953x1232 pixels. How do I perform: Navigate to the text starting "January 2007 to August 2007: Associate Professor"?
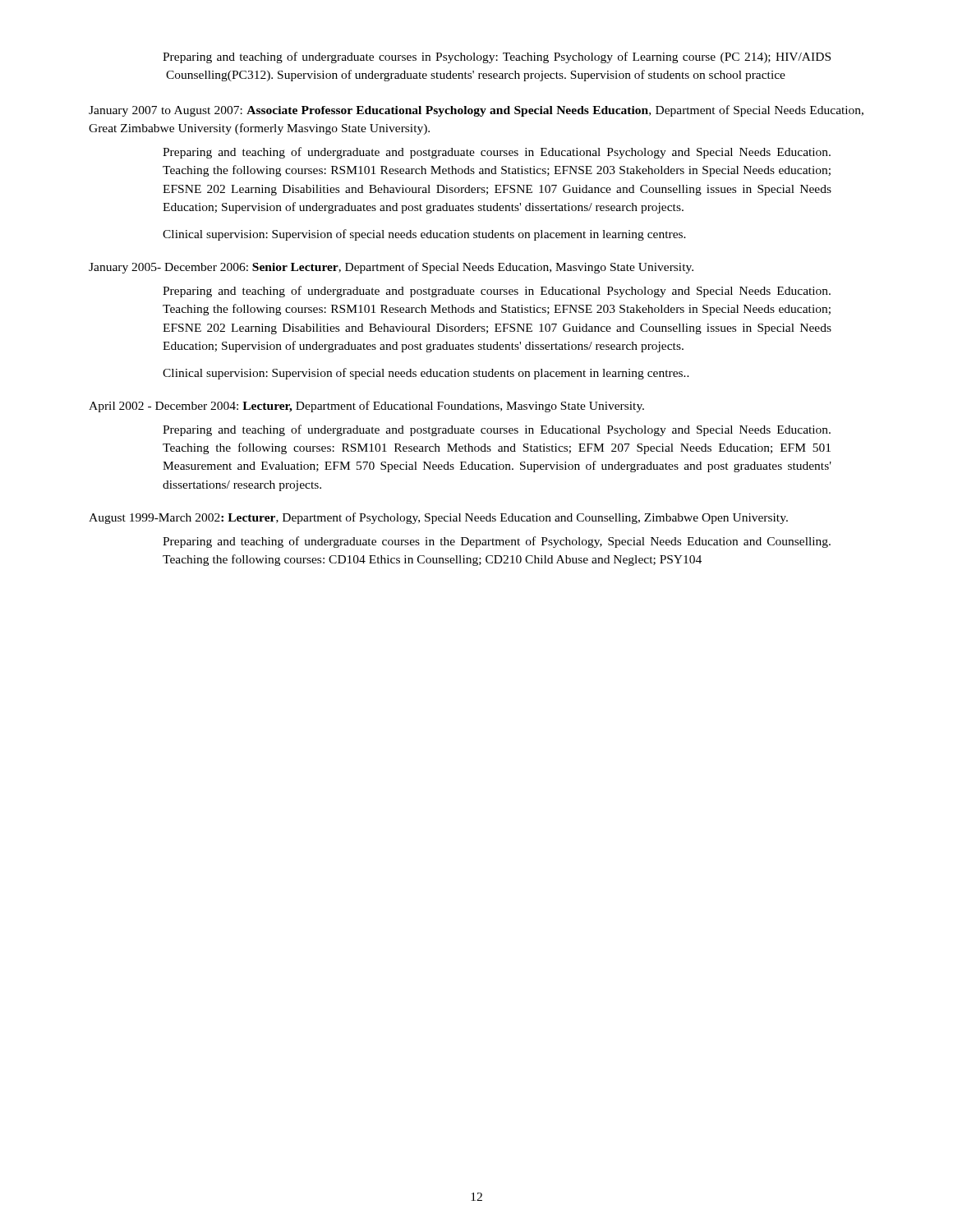click(x=476, y=119)
